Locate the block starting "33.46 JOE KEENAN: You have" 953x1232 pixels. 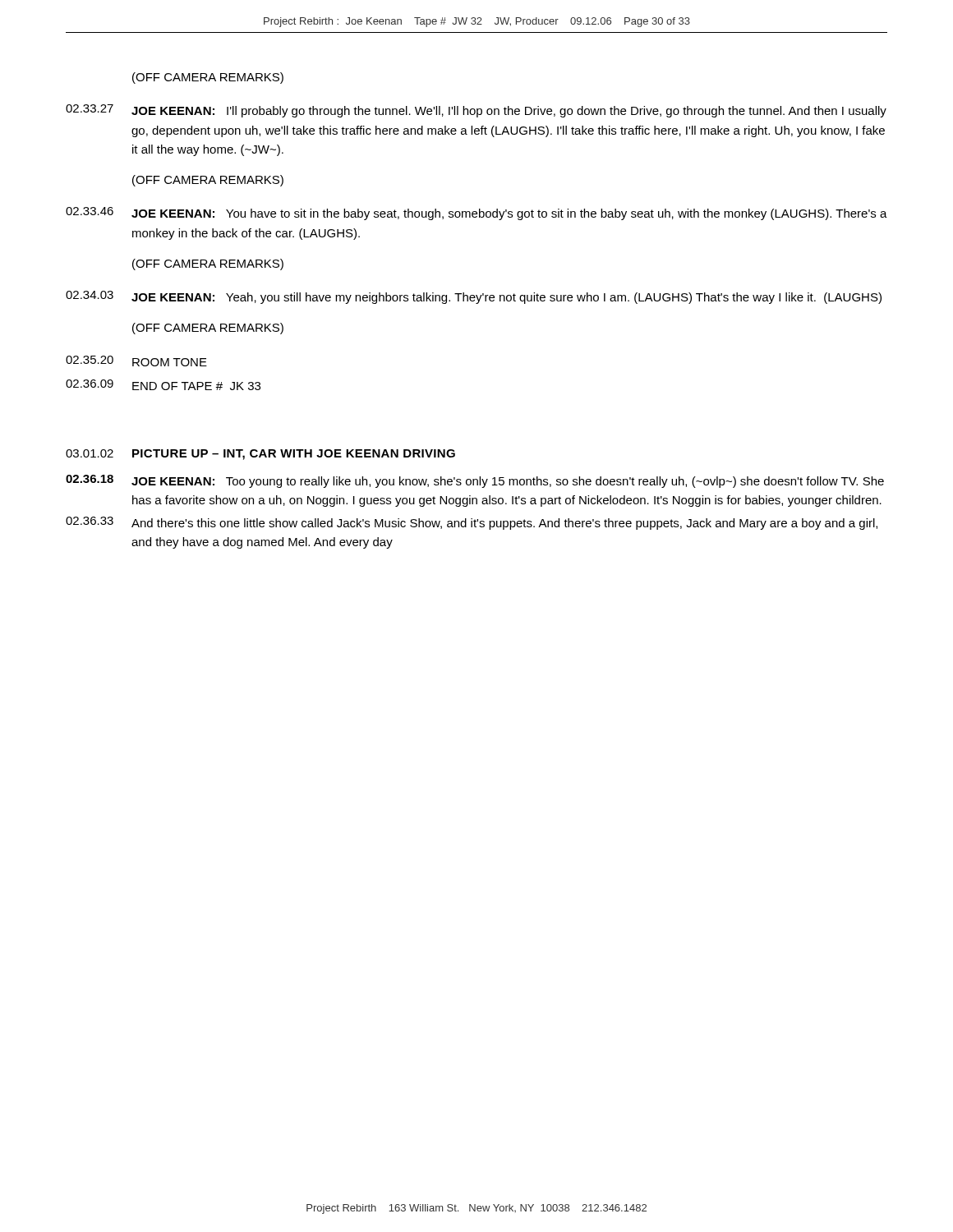[x=476, y=223]
